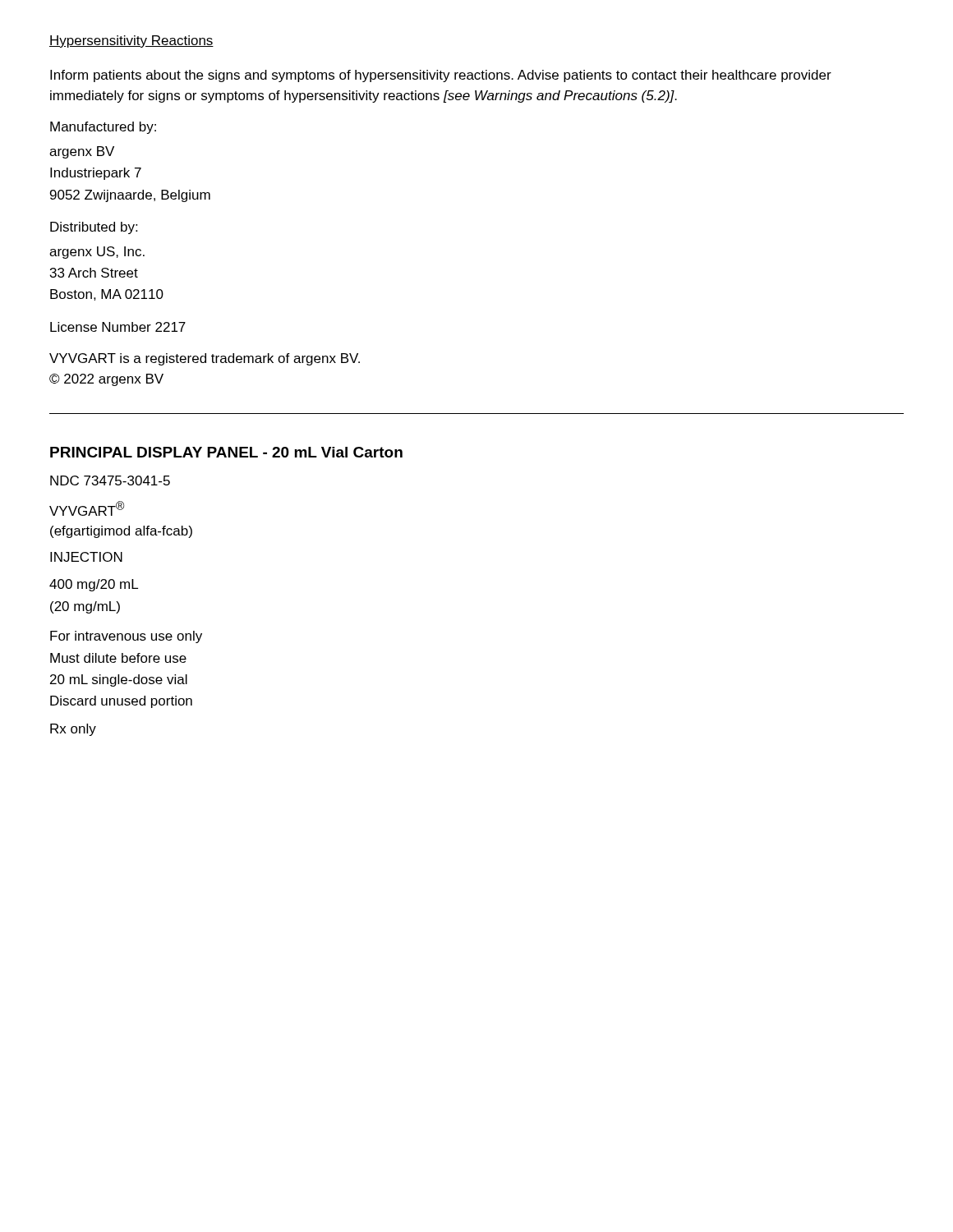Locate the block of text that opens with "argenx US, Inc. 33"
Screen dimensions: 1232x953
point(106,273)
